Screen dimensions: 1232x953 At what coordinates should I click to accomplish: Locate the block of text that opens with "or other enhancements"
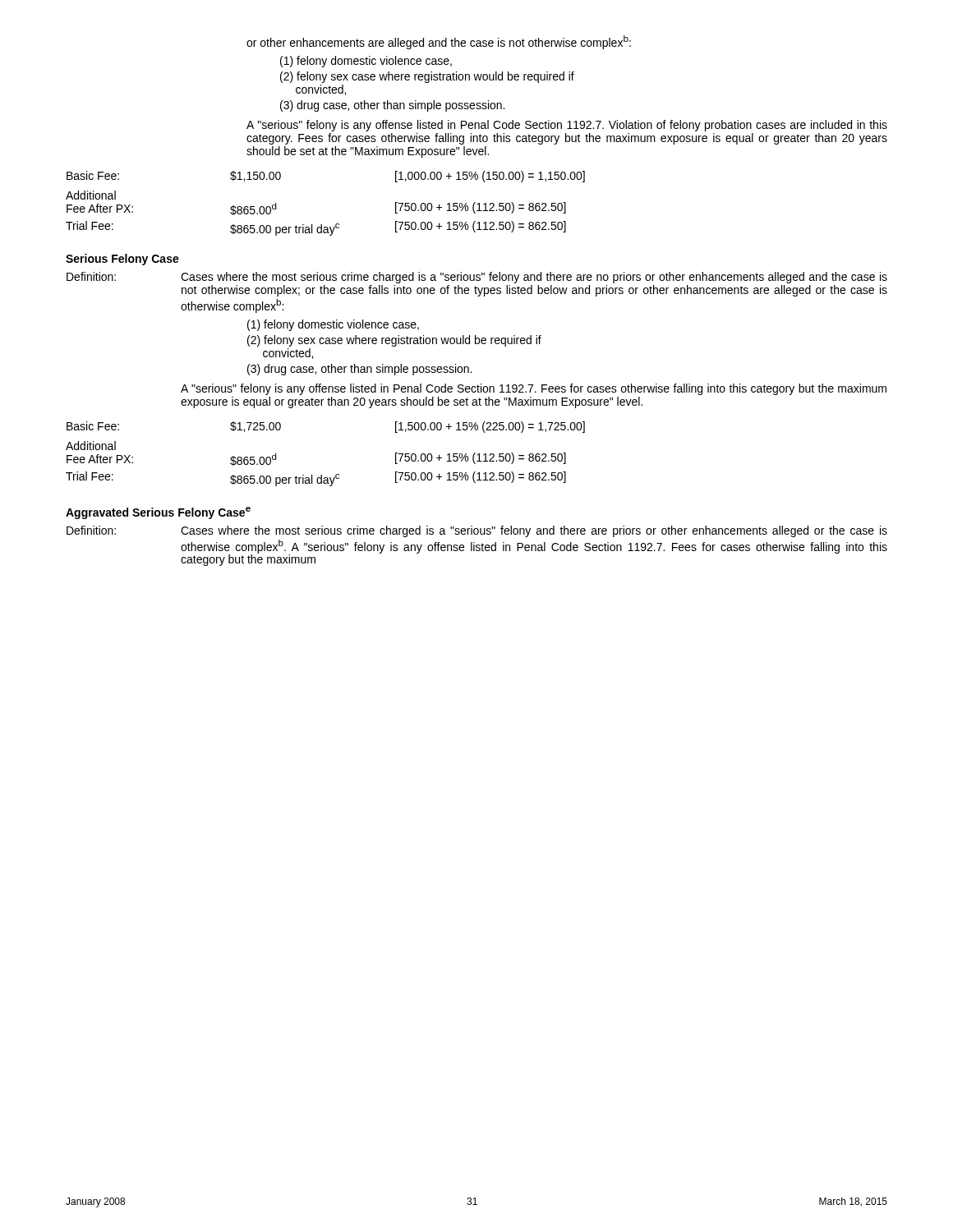[439, 41]
